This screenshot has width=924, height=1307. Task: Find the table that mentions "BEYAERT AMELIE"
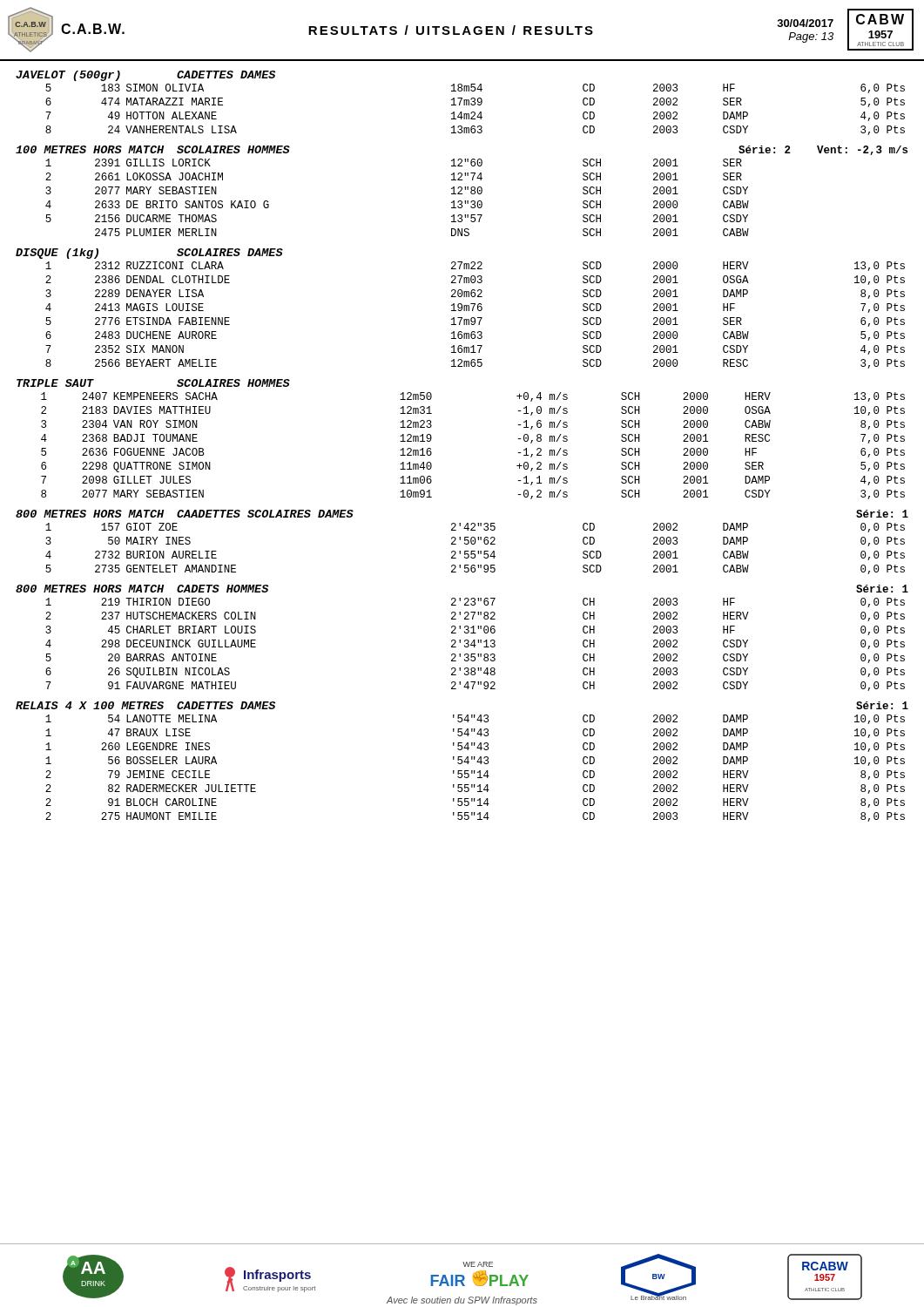(462, 315)
